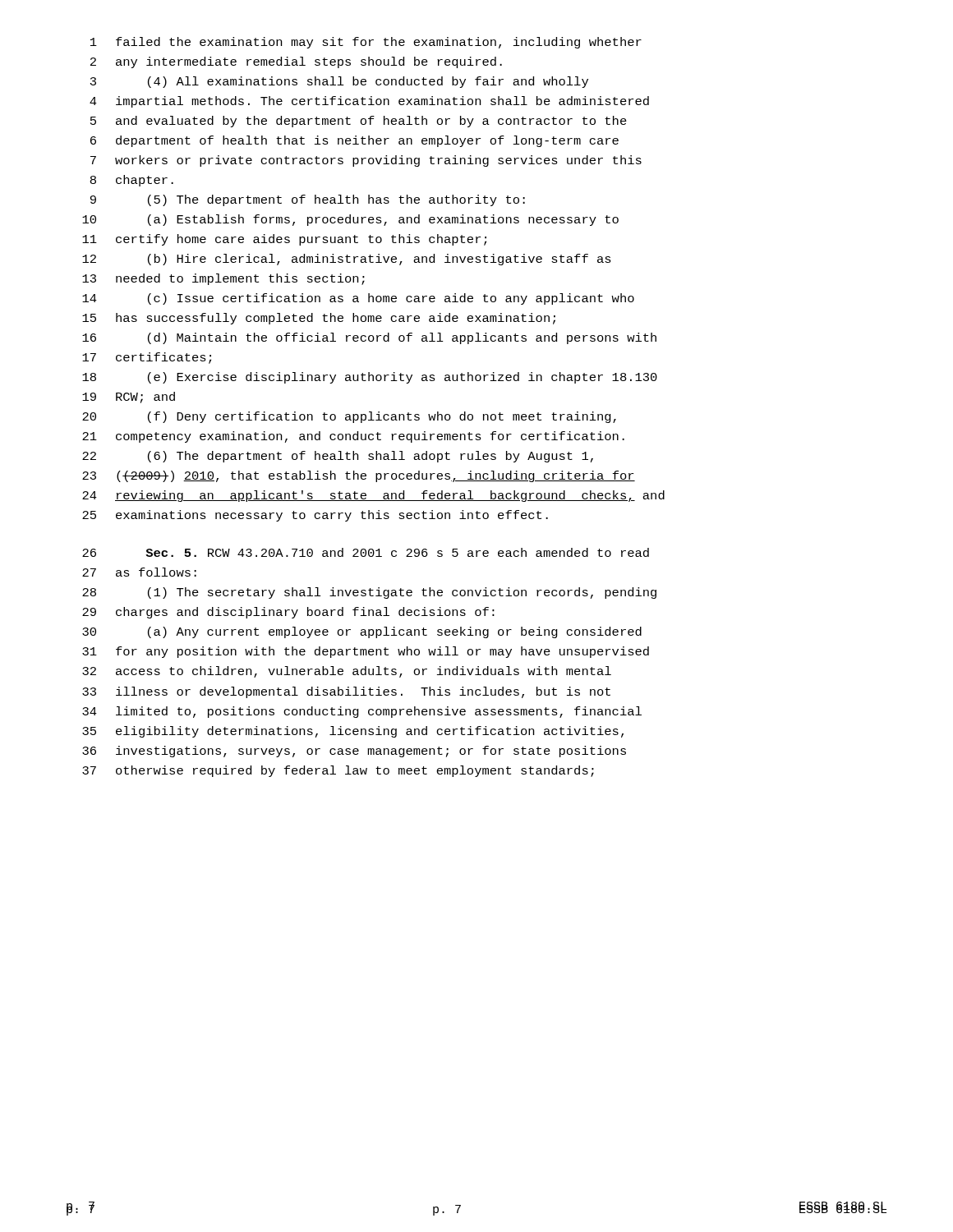Click the passage that begins "2 any intermediate remedial steps should be"
Viewport: 953px width, 1232px height.
[476, 62]
